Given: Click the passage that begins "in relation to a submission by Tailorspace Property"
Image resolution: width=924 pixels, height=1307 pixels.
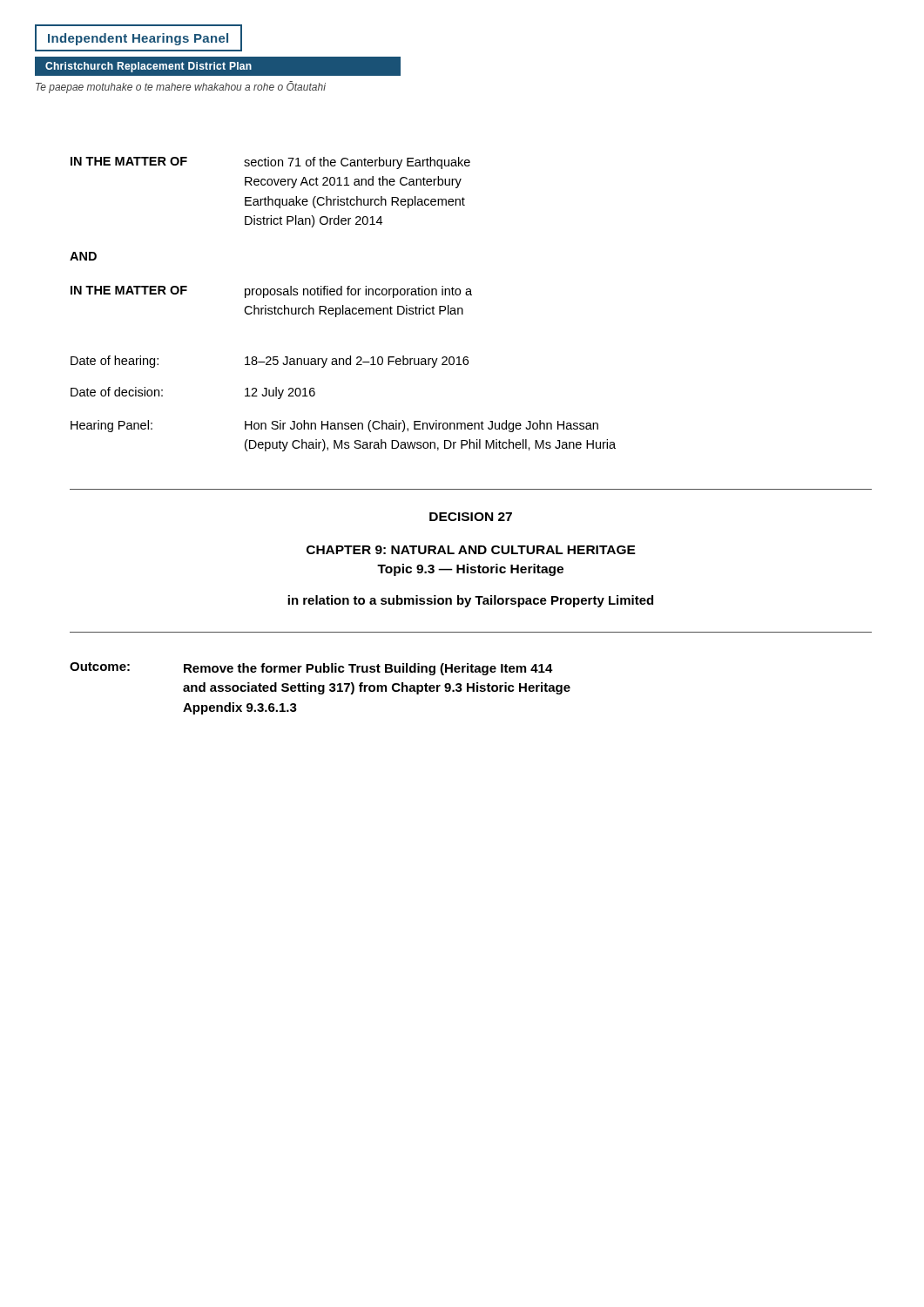Looking at the screenshot, I should [471, 600].
